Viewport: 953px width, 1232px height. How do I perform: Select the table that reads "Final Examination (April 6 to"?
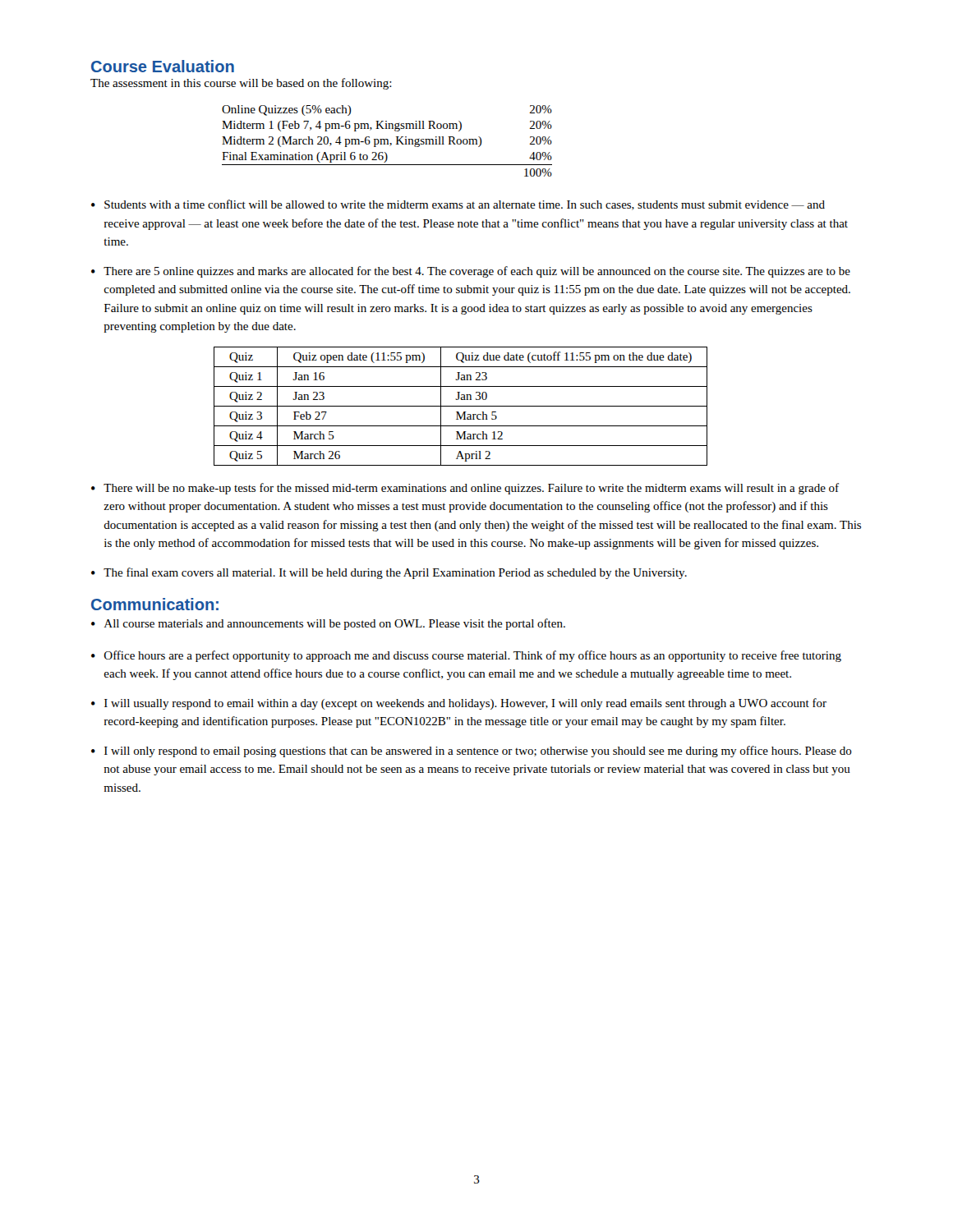pos(542,141)
